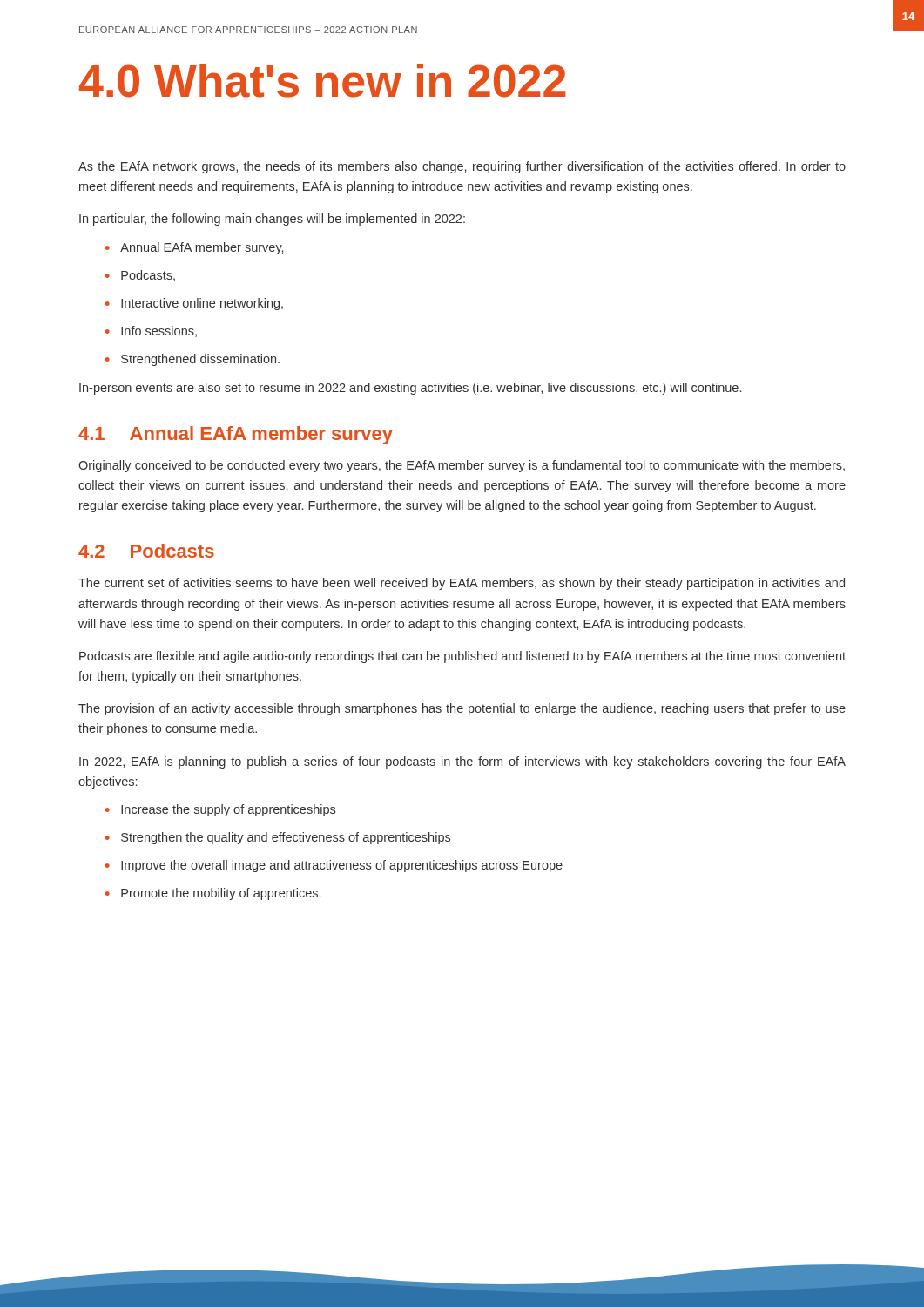This screenshot has width=924, height=1307.
Task: Click on the element starting "• Strengthen the quality and"
Action: (x=278, y=838)
